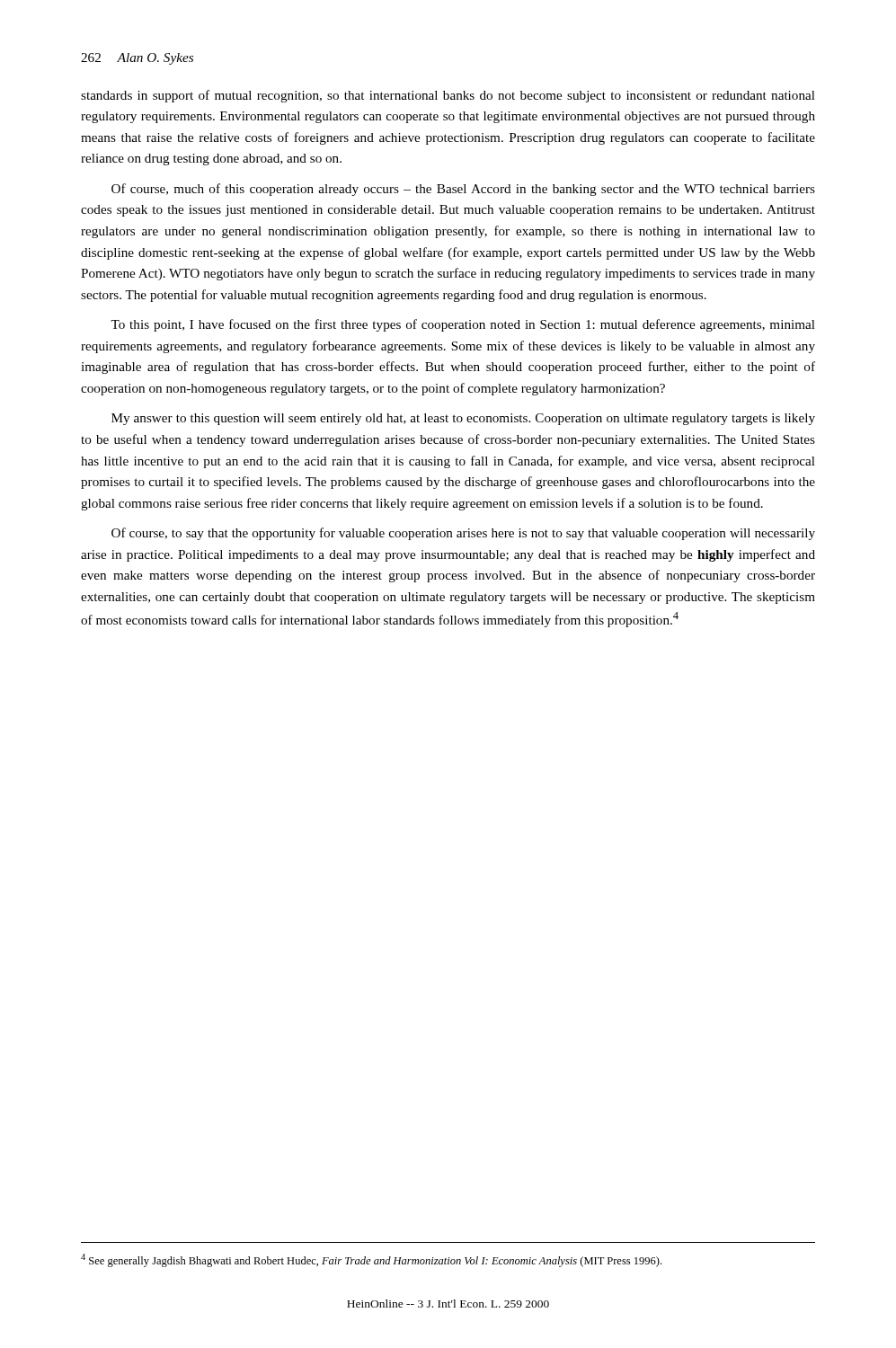Click on the passage starting "4 See generally Jagdish Bhagwati"

[448, 1259]
